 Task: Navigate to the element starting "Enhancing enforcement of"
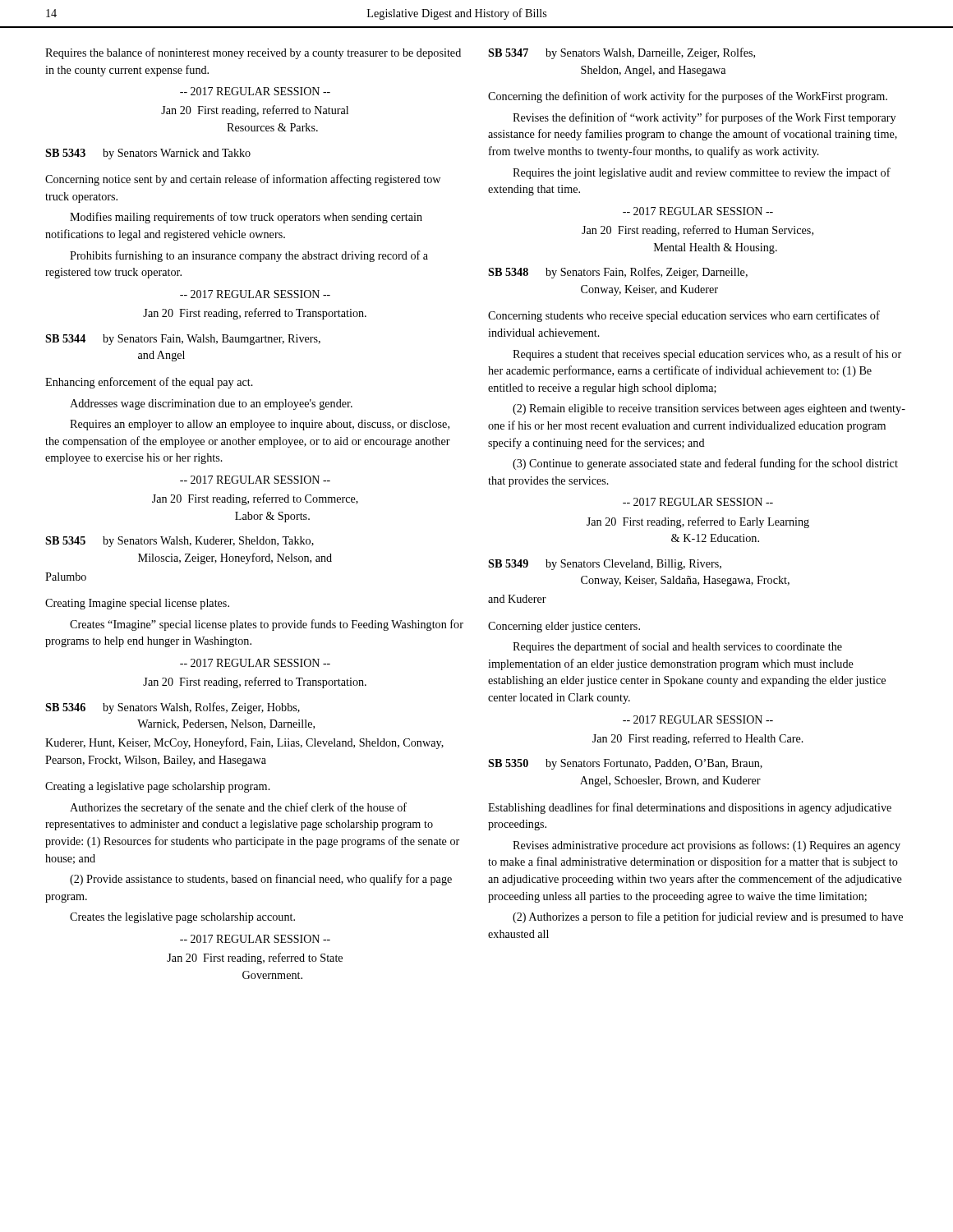click(x=255, y=420)
